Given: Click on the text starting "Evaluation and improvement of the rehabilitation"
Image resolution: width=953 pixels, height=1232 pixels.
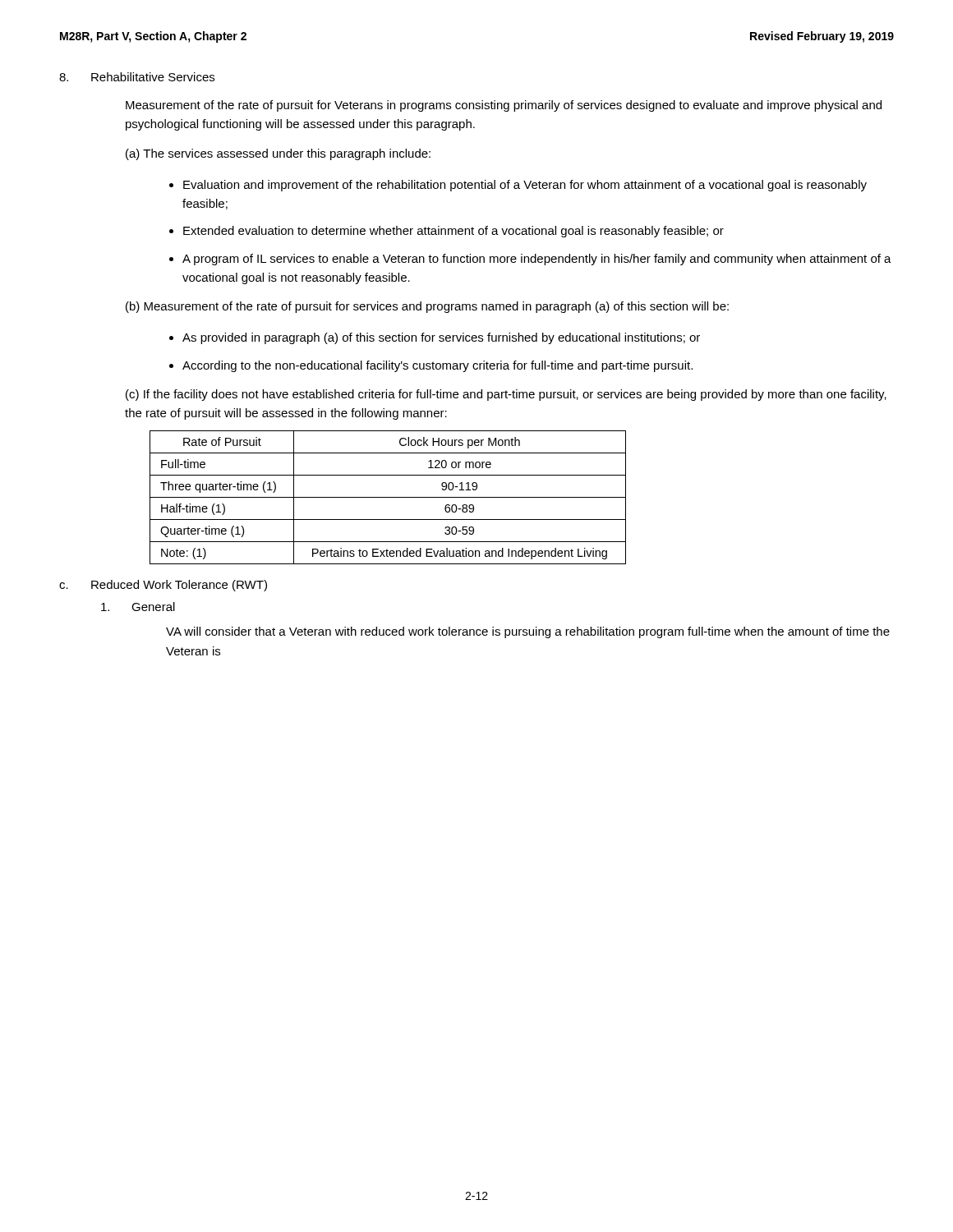Looking at the screenshot, I should point(525,194).
